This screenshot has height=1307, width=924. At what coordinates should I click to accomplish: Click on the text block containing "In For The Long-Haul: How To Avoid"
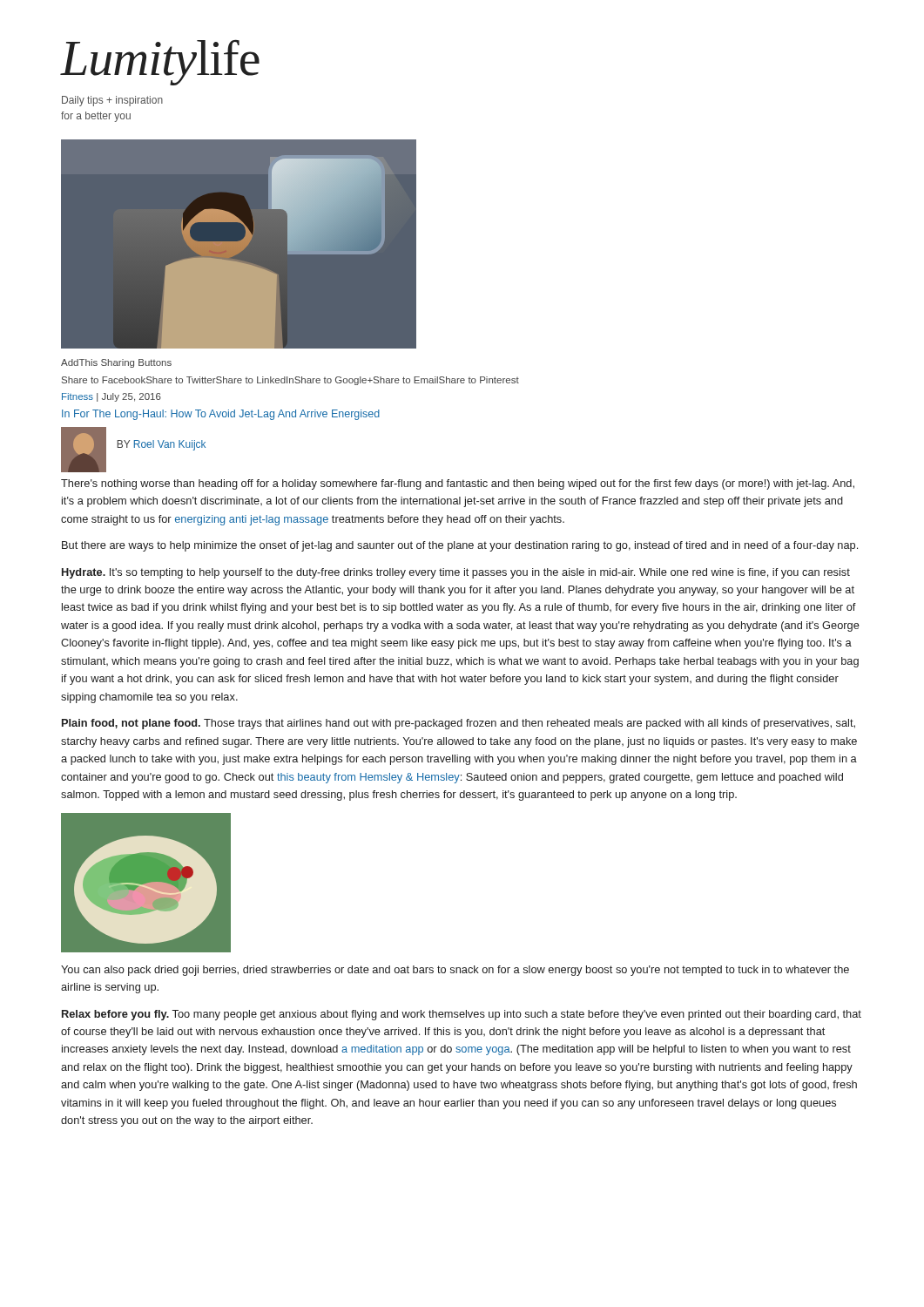tap(221, 415)
